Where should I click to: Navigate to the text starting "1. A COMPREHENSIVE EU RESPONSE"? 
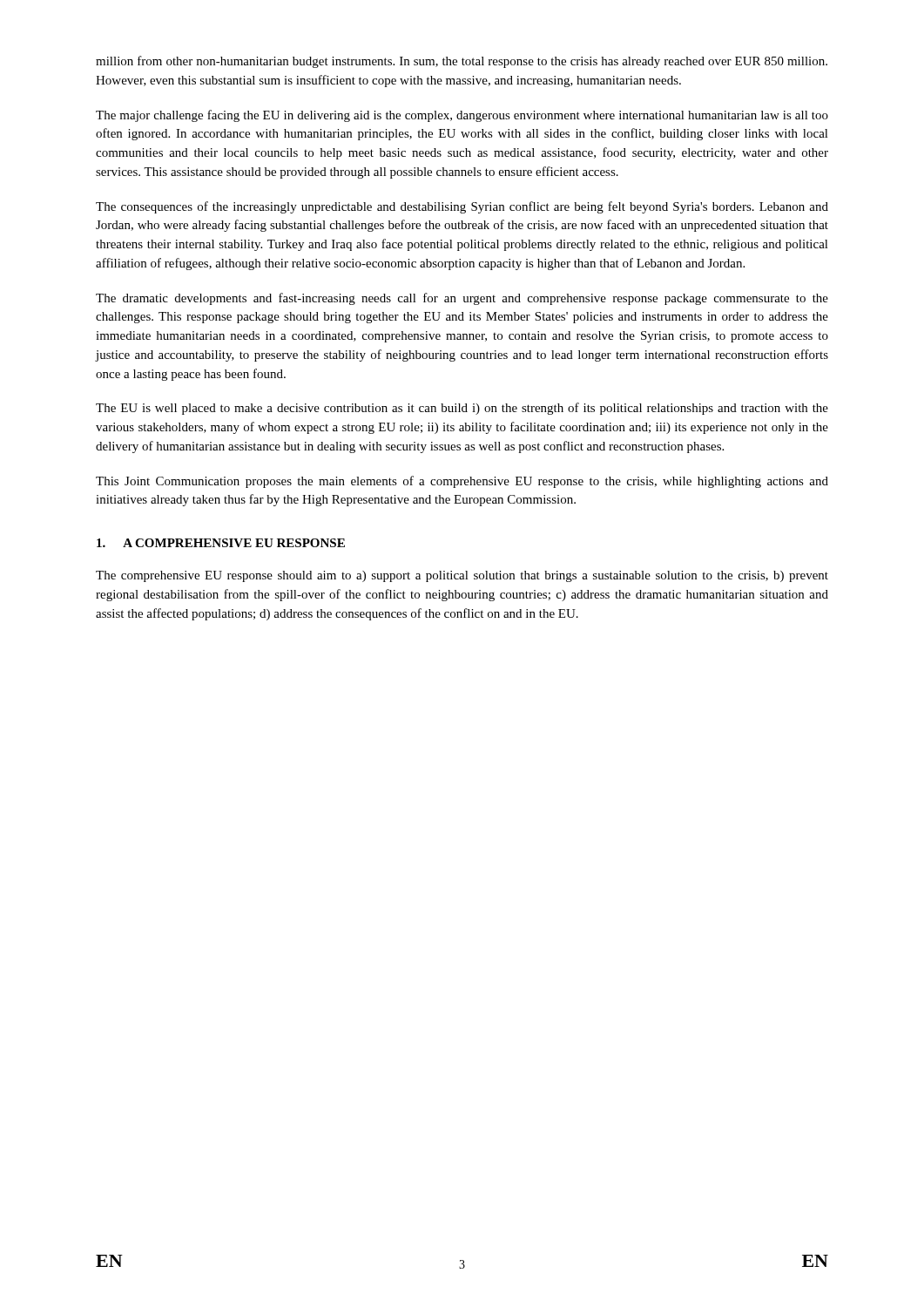[x=221, y=543]
